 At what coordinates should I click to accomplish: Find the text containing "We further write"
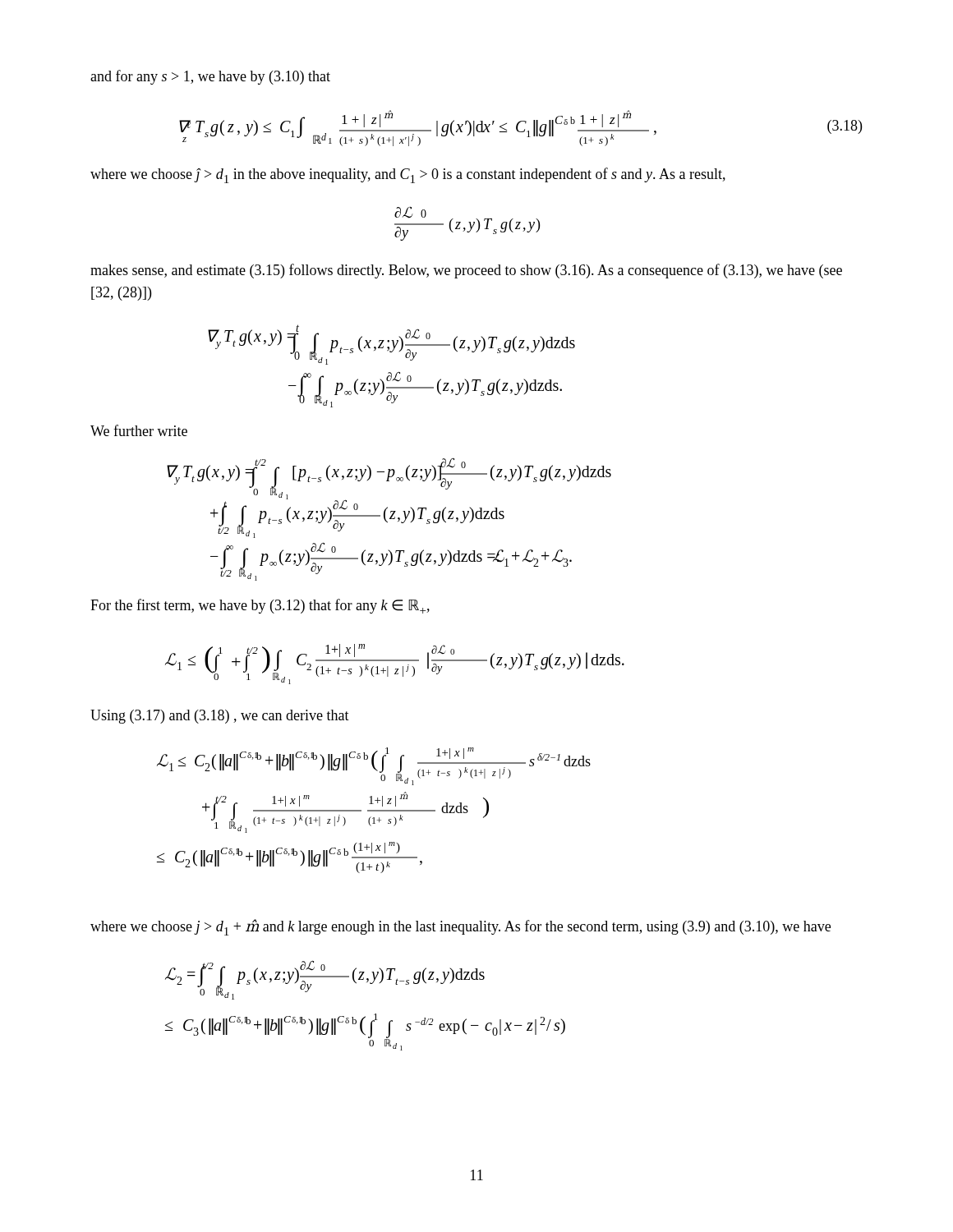139,431
